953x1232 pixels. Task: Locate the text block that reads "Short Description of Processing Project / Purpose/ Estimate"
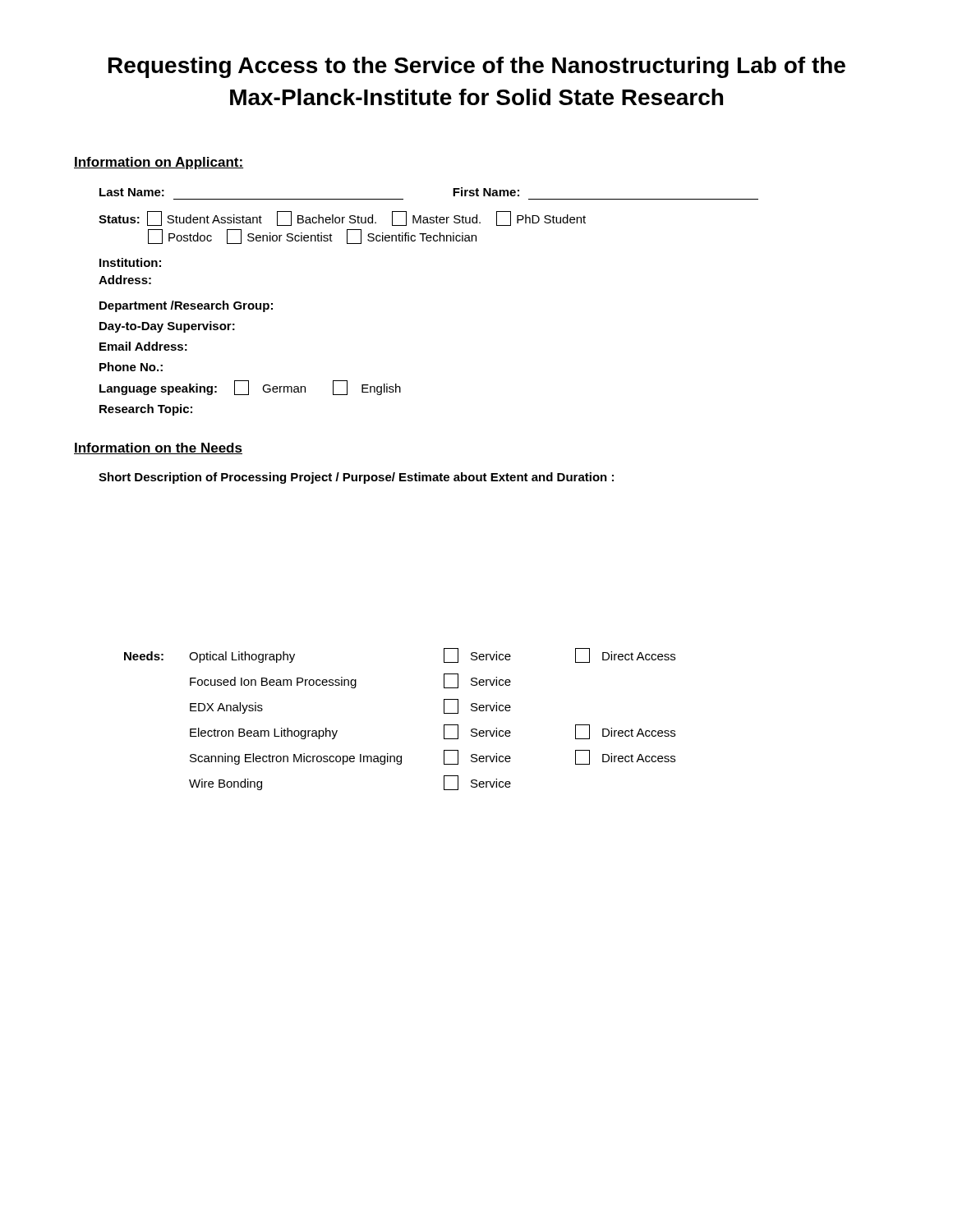tap(357, 477)
